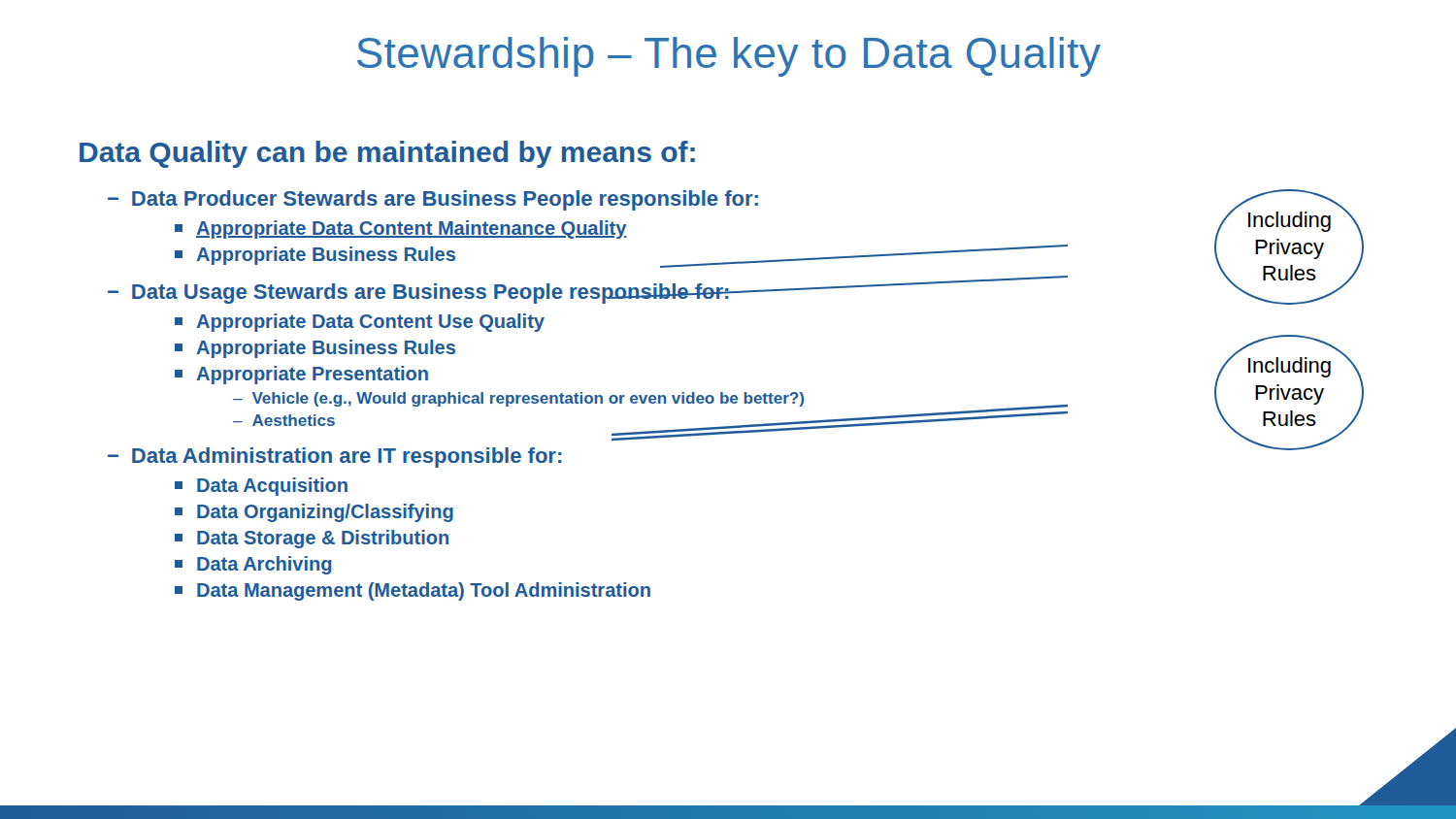The width and height of the screenshot is (1456, 819).
Task: Locate the text block starting "Appropriate Data Content Maintenance Quality"
Action: [x=401, y=229]
